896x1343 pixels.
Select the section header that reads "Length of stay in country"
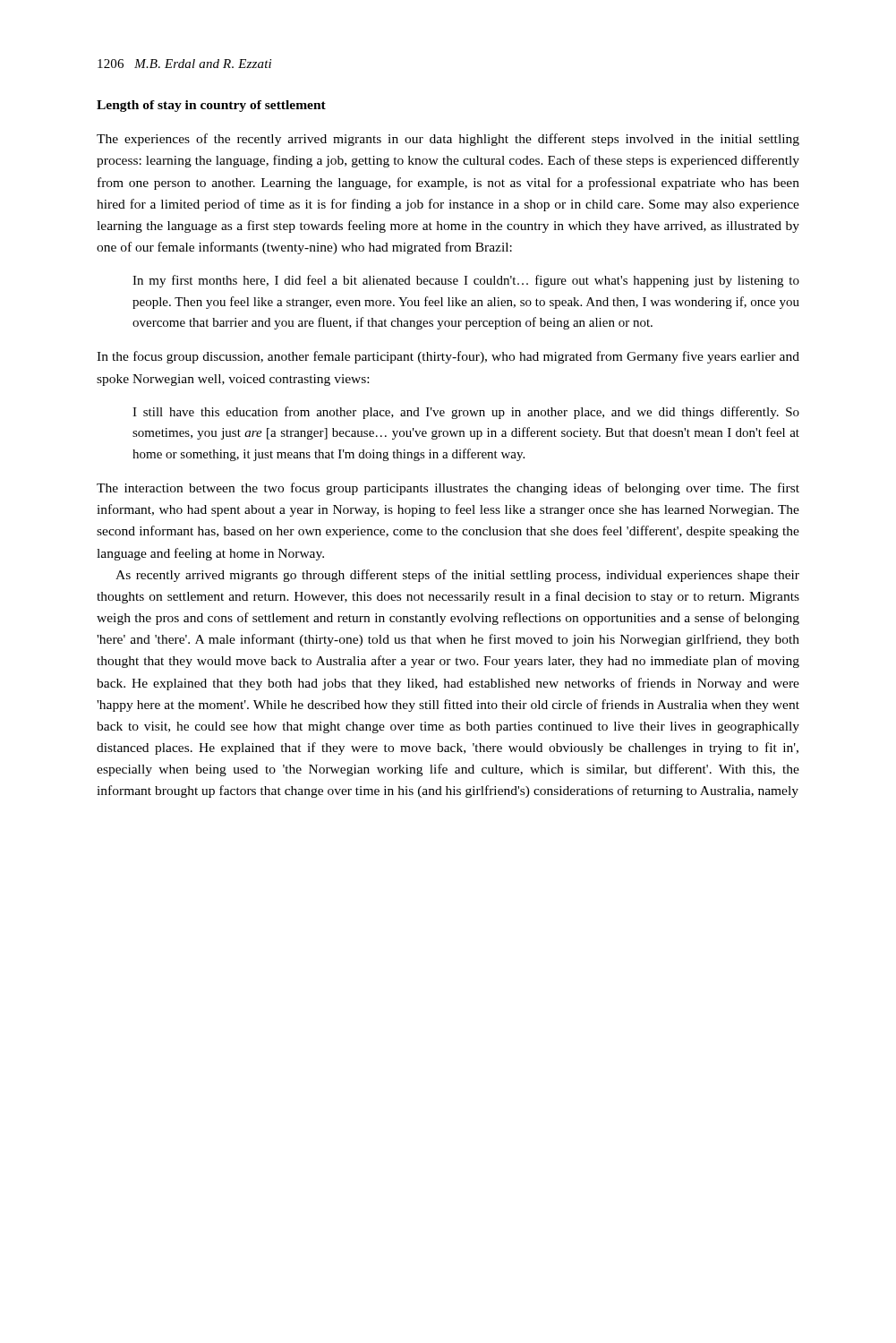pyautogui.click(x=211, y=105)
